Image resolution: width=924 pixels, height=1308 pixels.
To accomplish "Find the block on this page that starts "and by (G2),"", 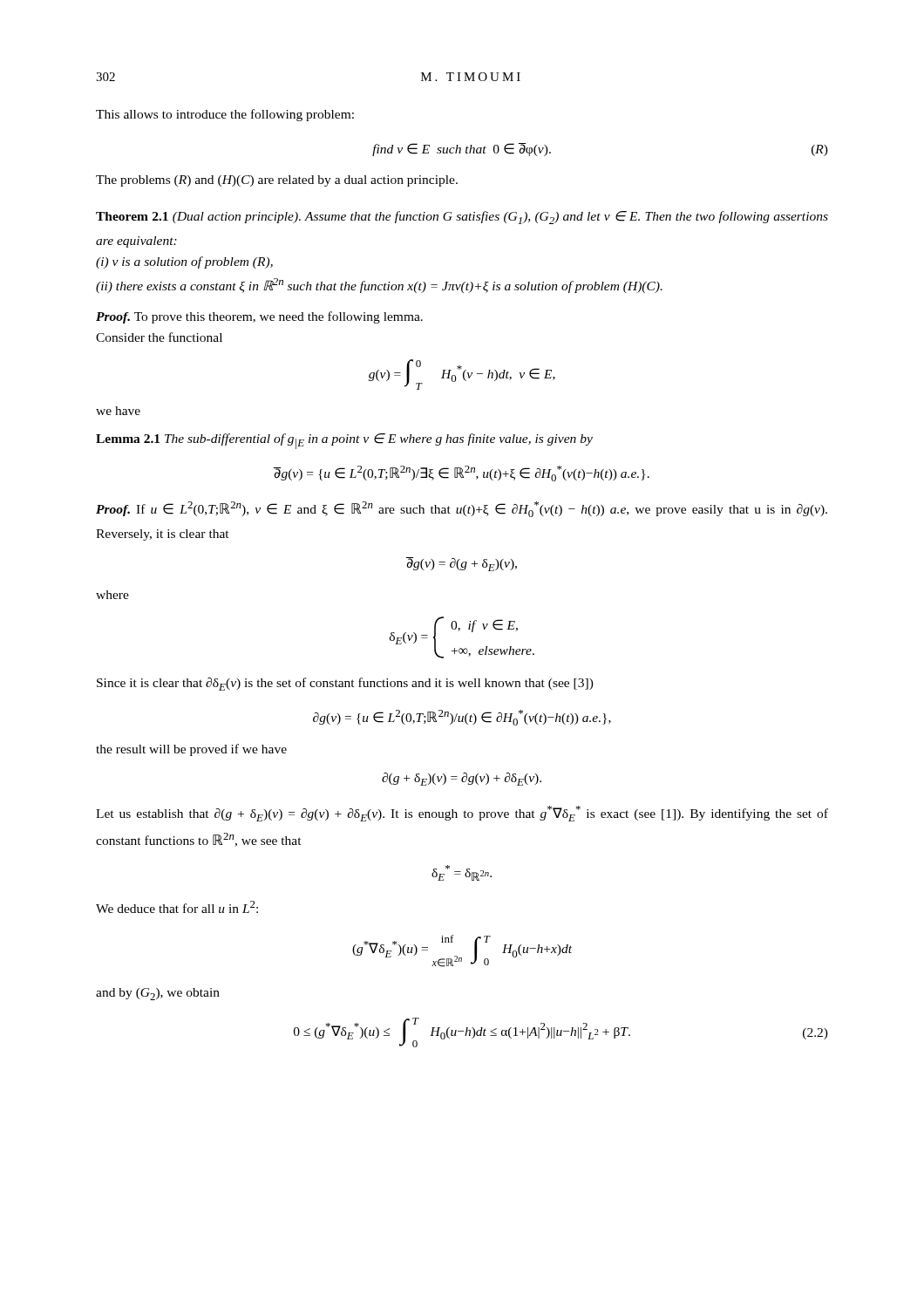I will 158,994.
